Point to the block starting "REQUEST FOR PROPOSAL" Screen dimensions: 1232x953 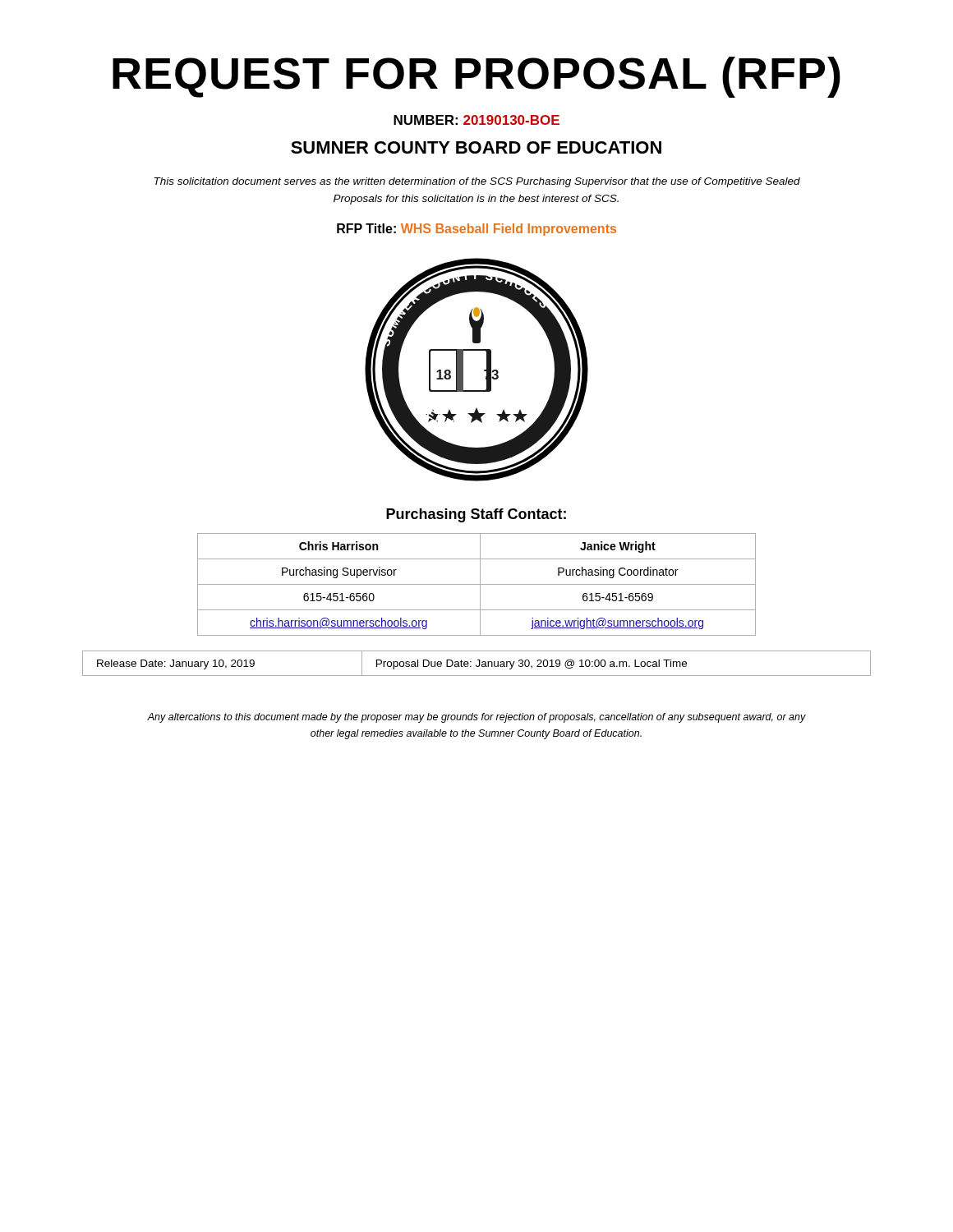476,74
